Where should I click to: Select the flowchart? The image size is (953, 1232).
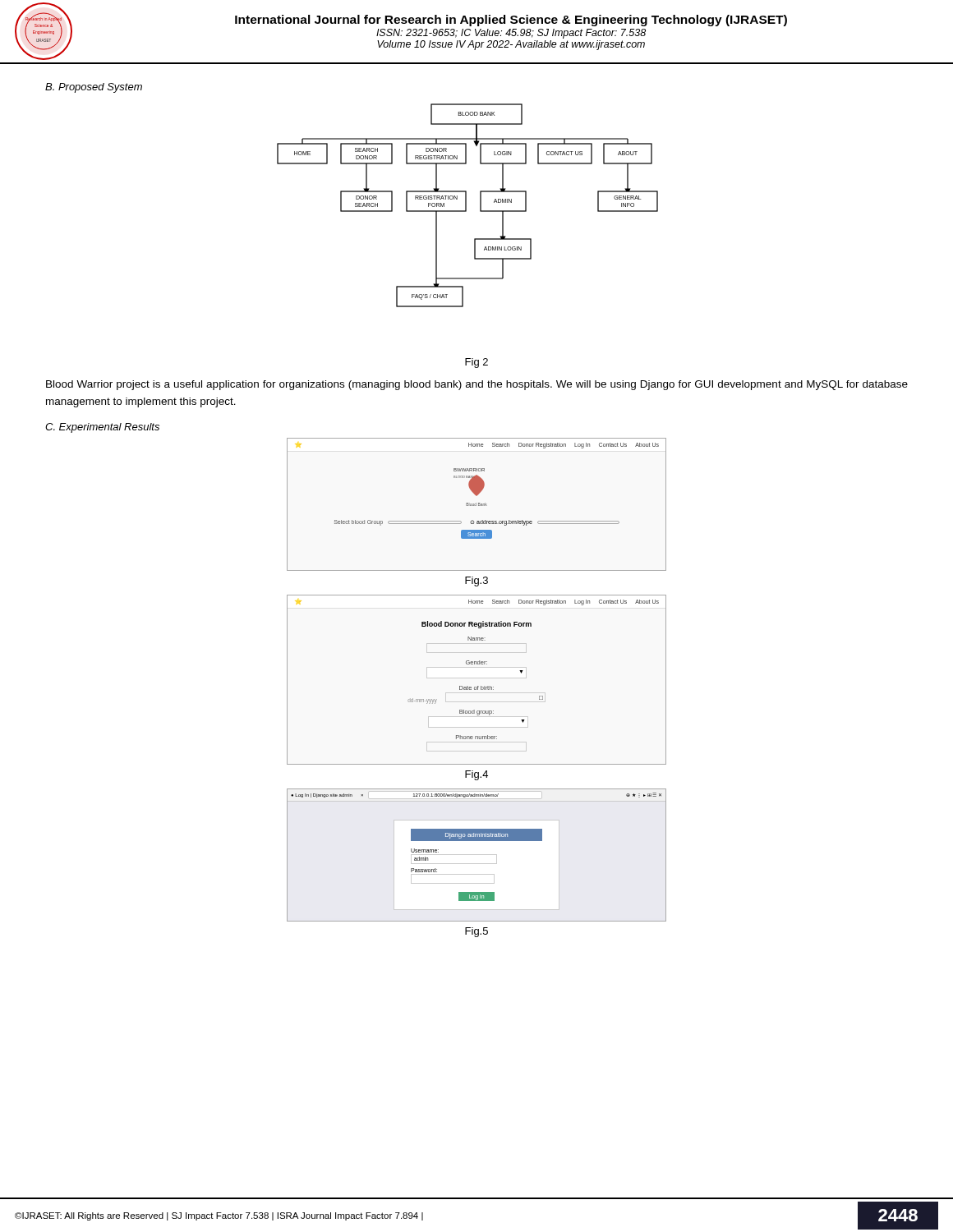(476, 225)
